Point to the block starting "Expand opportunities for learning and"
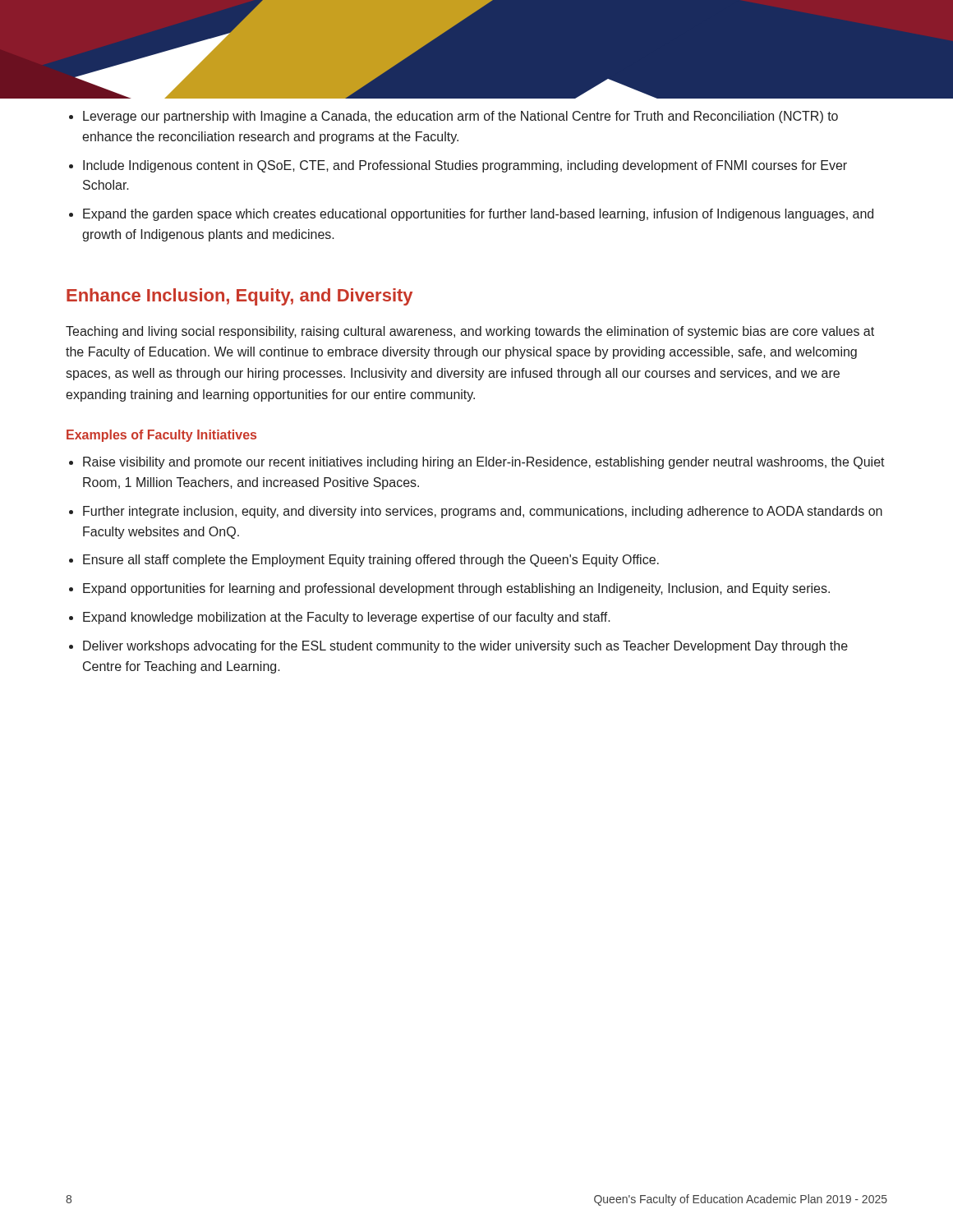The width and height of the screenshot is (953, 1232). (485, 589)
